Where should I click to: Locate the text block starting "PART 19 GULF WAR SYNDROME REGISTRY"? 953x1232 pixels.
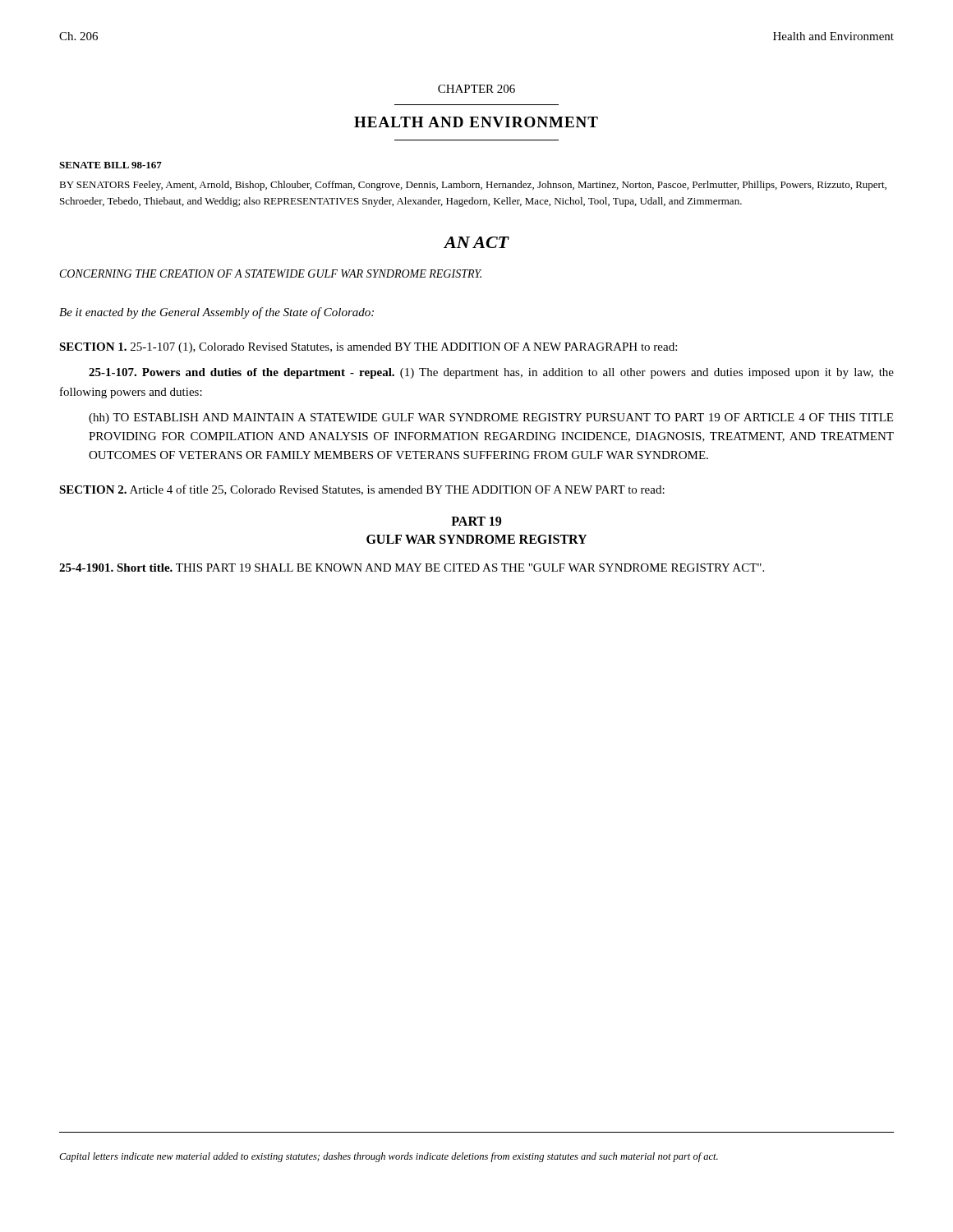click(x=476, y=530)
